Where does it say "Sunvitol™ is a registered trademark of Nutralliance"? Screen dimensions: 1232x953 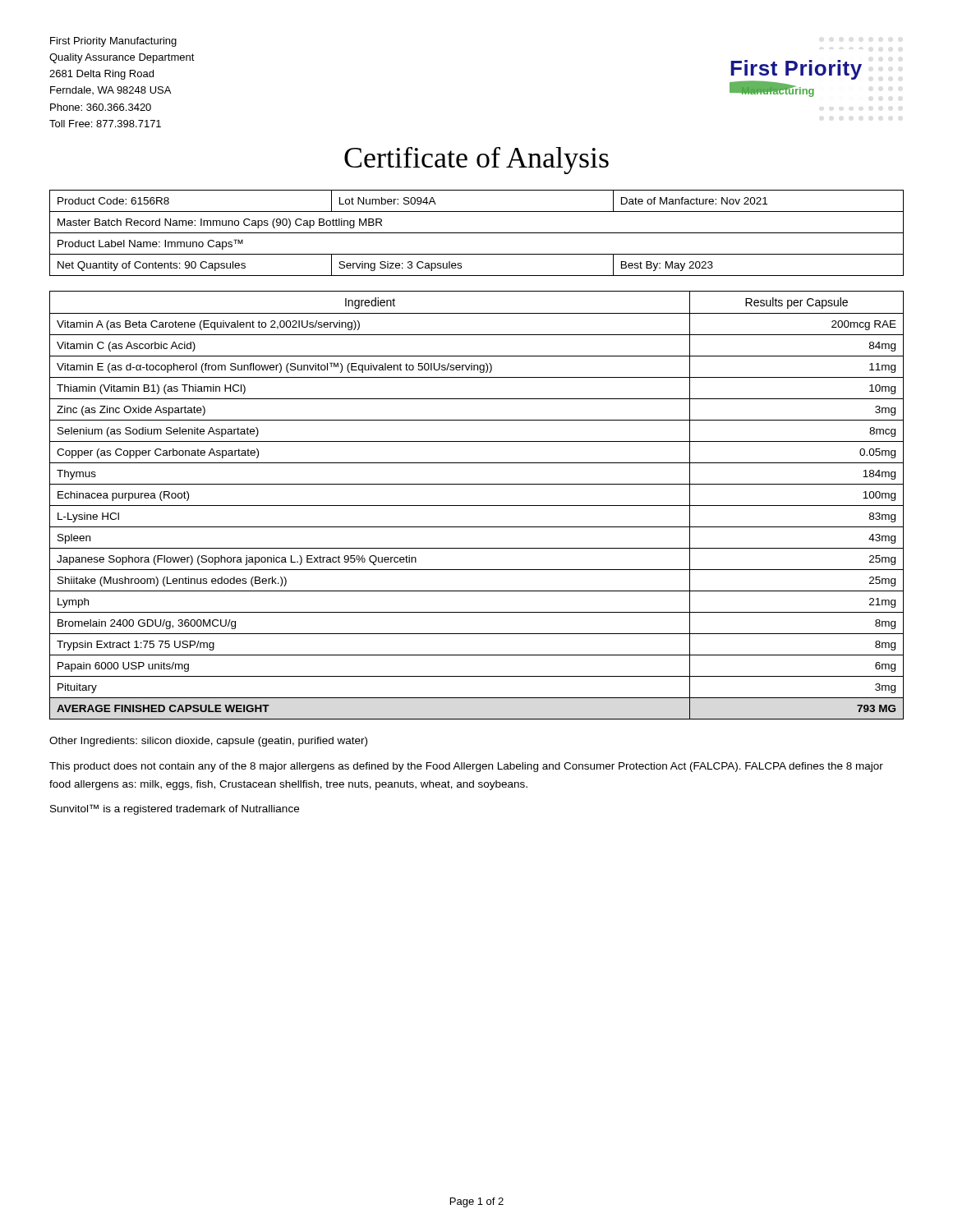[x=174, y=809]
